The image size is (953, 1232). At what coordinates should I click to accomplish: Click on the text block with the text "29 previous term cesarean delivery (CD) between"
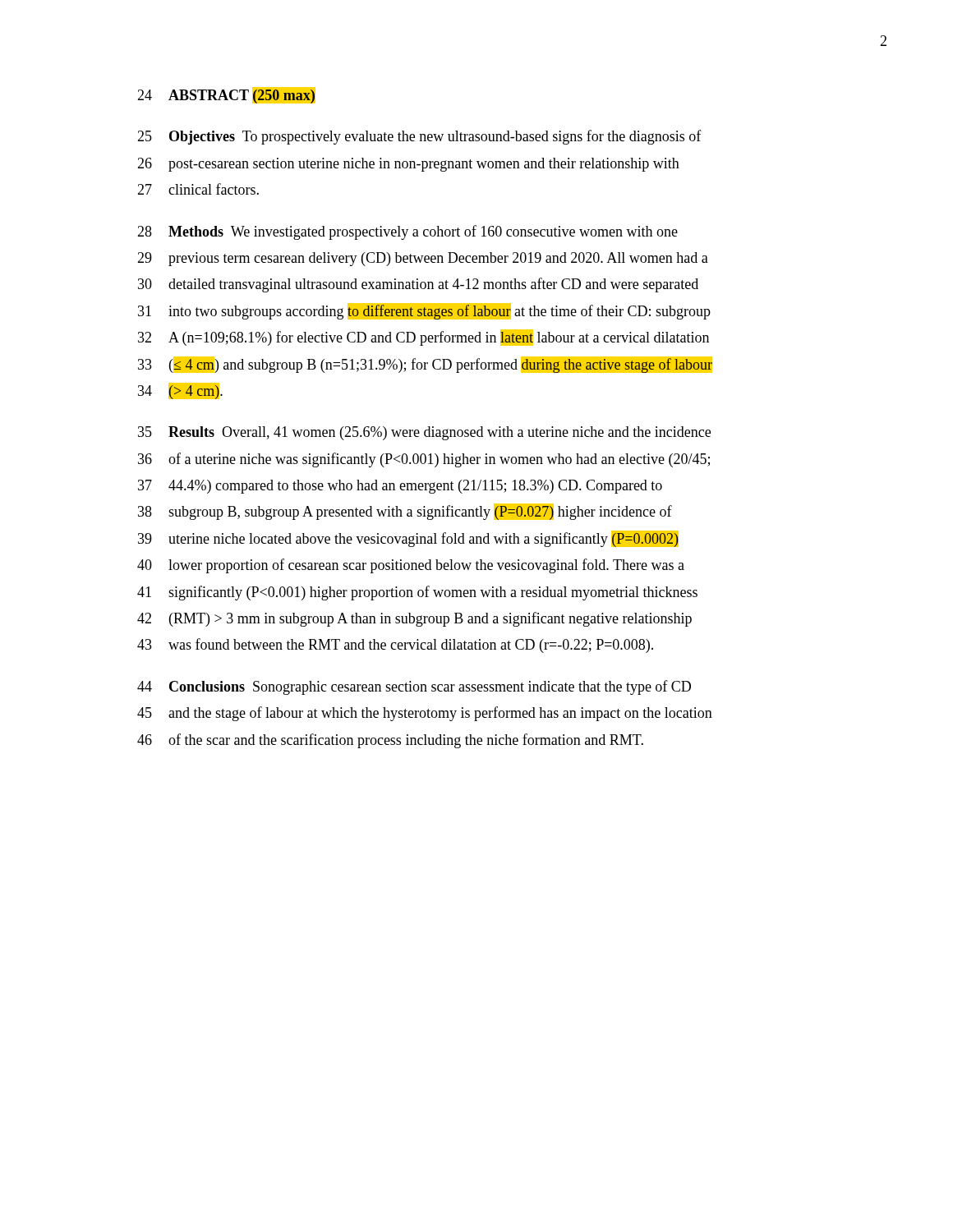[497, 258]
